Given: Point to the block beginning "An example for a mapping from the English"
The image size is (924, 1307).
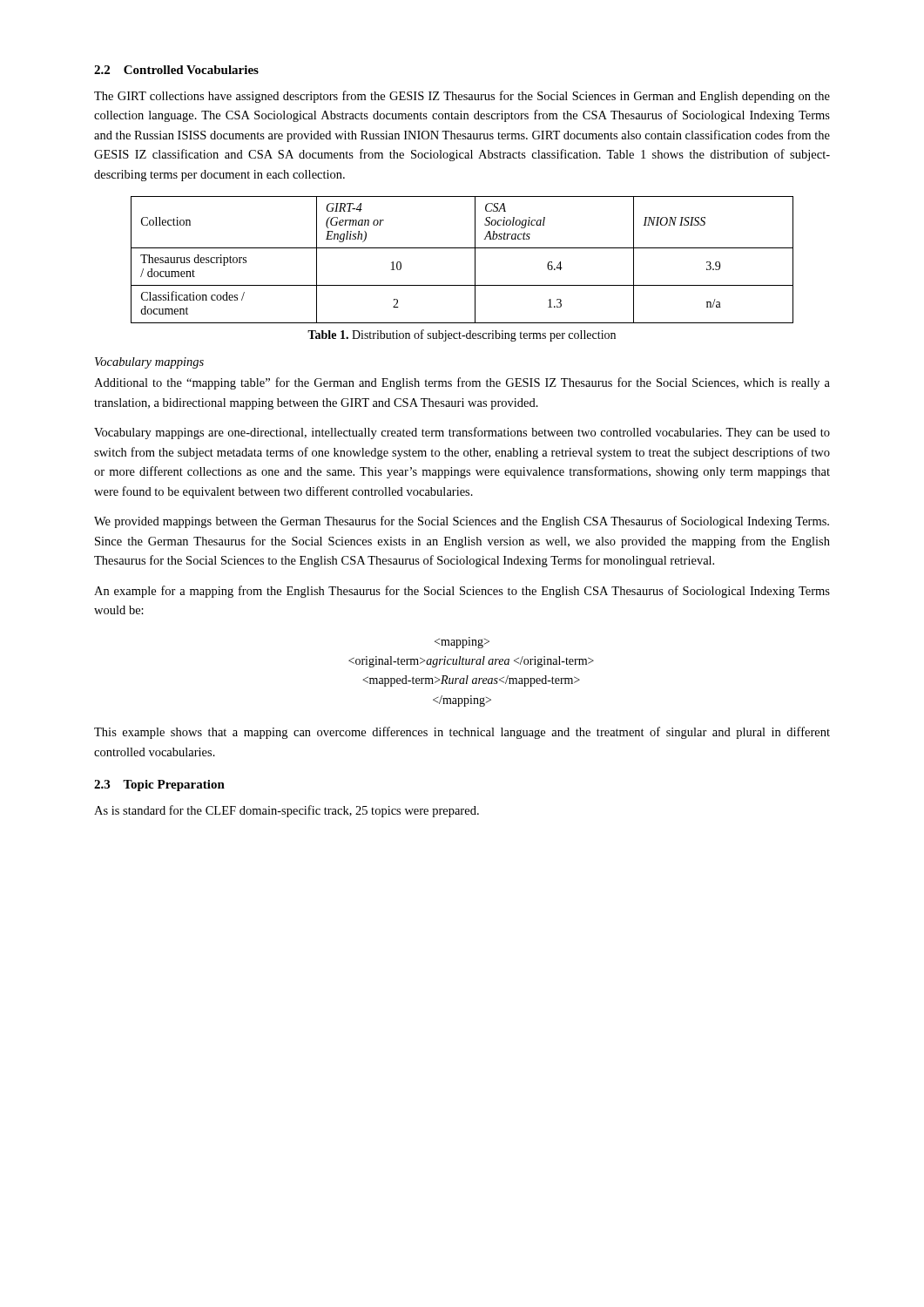Looking at the screenshot, I should (x=462, y=600).
